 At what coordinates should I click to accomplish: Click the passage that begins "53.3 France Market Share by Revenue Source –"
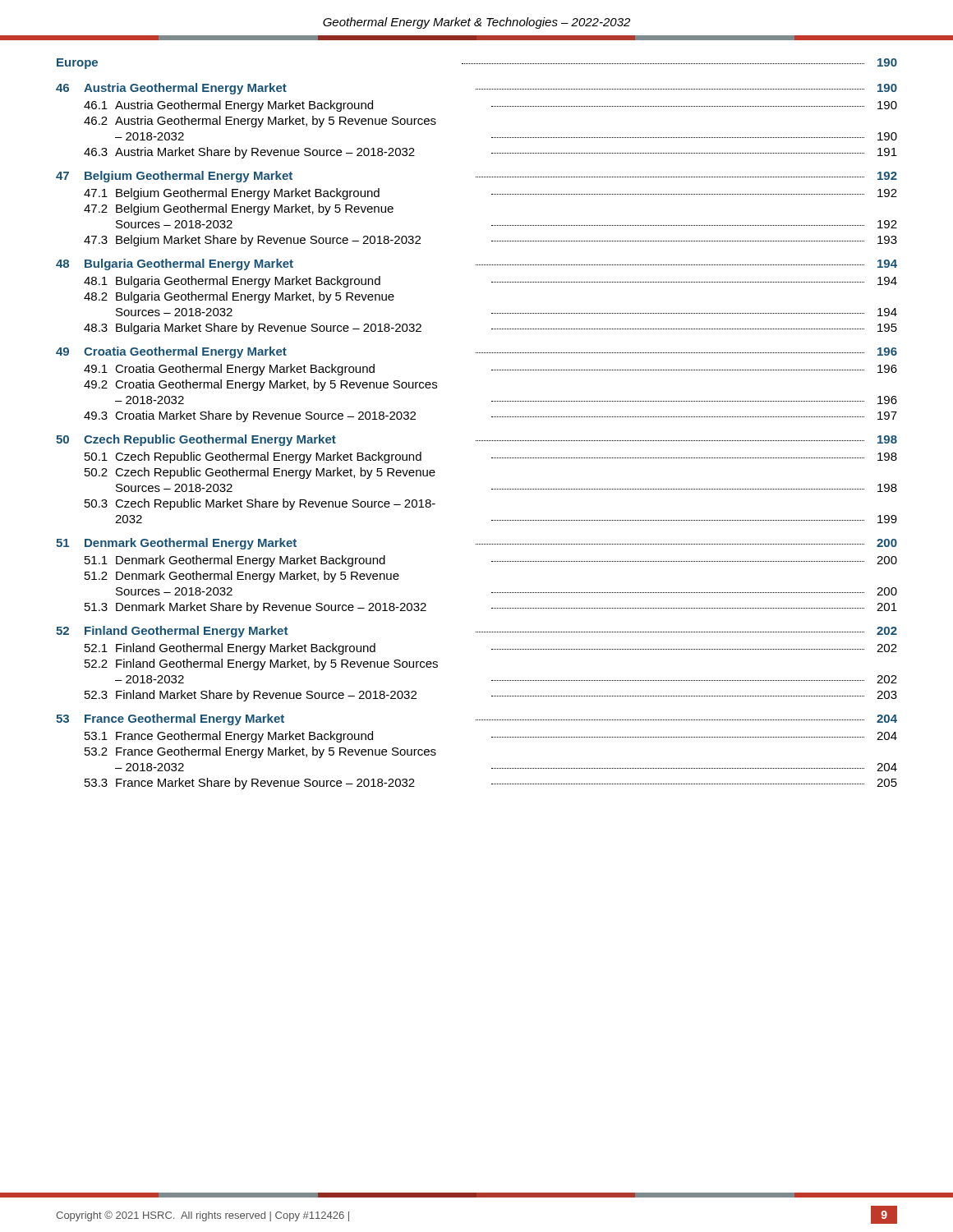click(490, 782)
